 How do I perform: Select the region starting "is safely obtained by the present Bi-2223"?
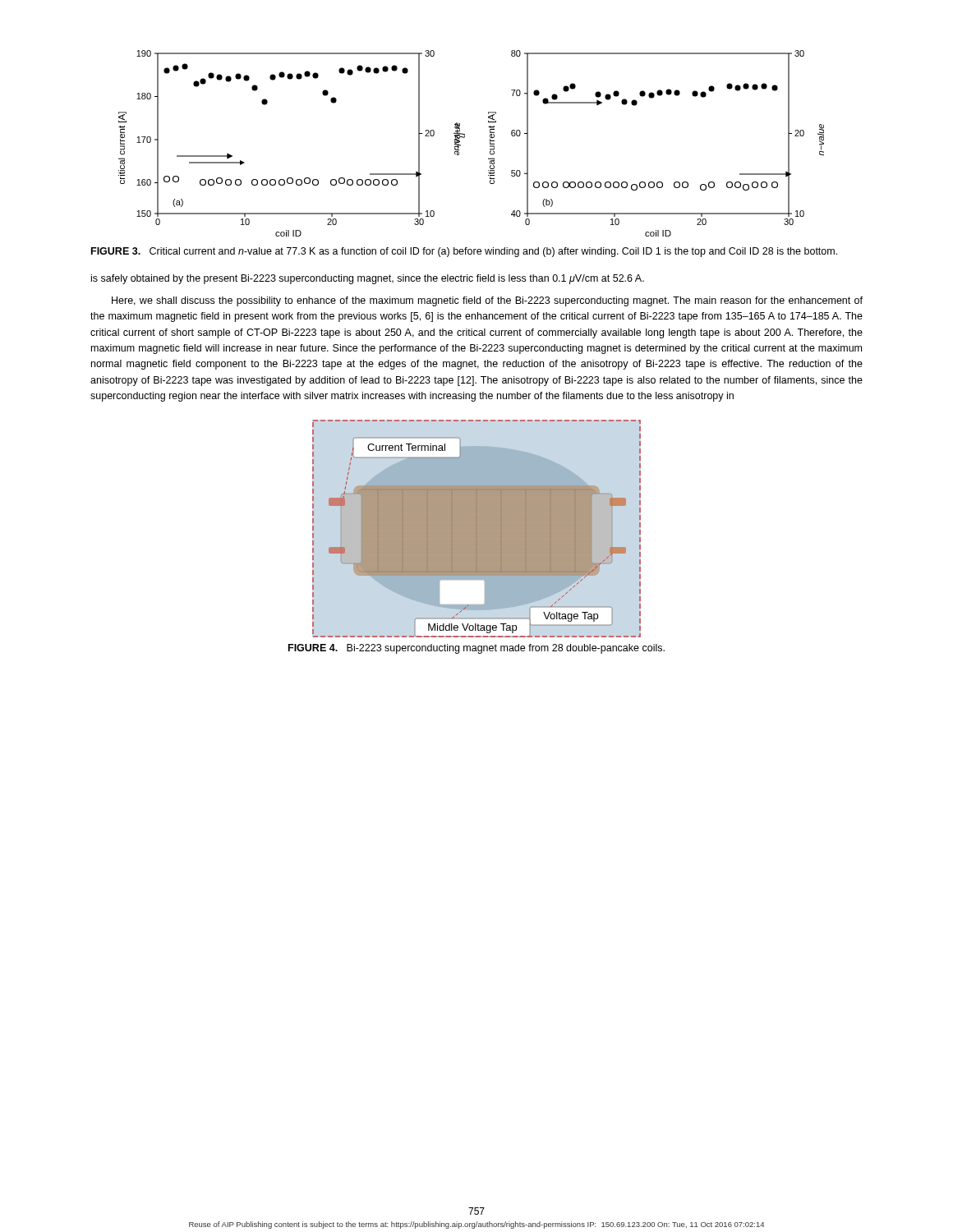click(476, 279)
